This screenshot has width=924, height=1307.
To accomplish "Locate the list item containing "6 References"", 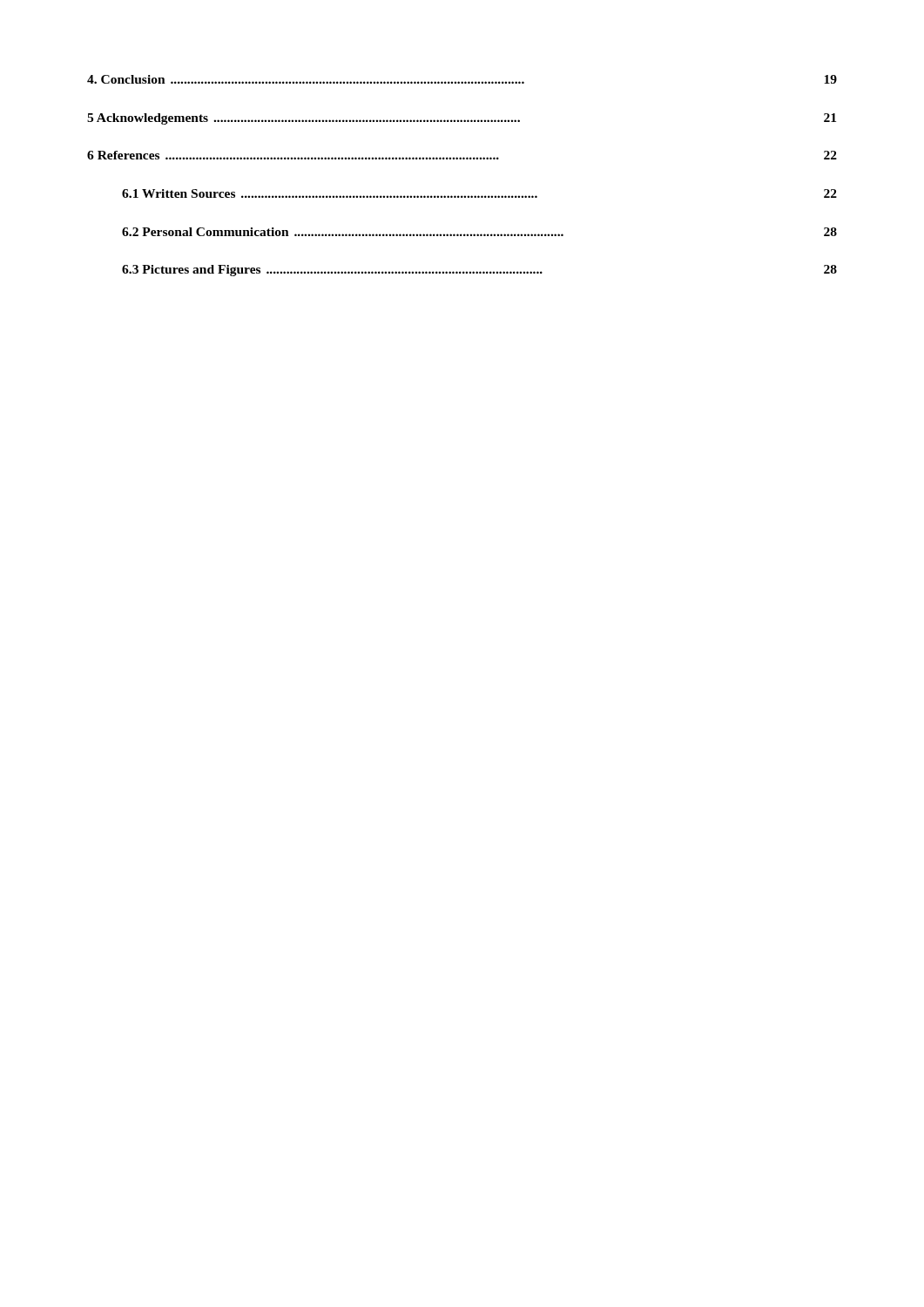I will click(462, 155).
